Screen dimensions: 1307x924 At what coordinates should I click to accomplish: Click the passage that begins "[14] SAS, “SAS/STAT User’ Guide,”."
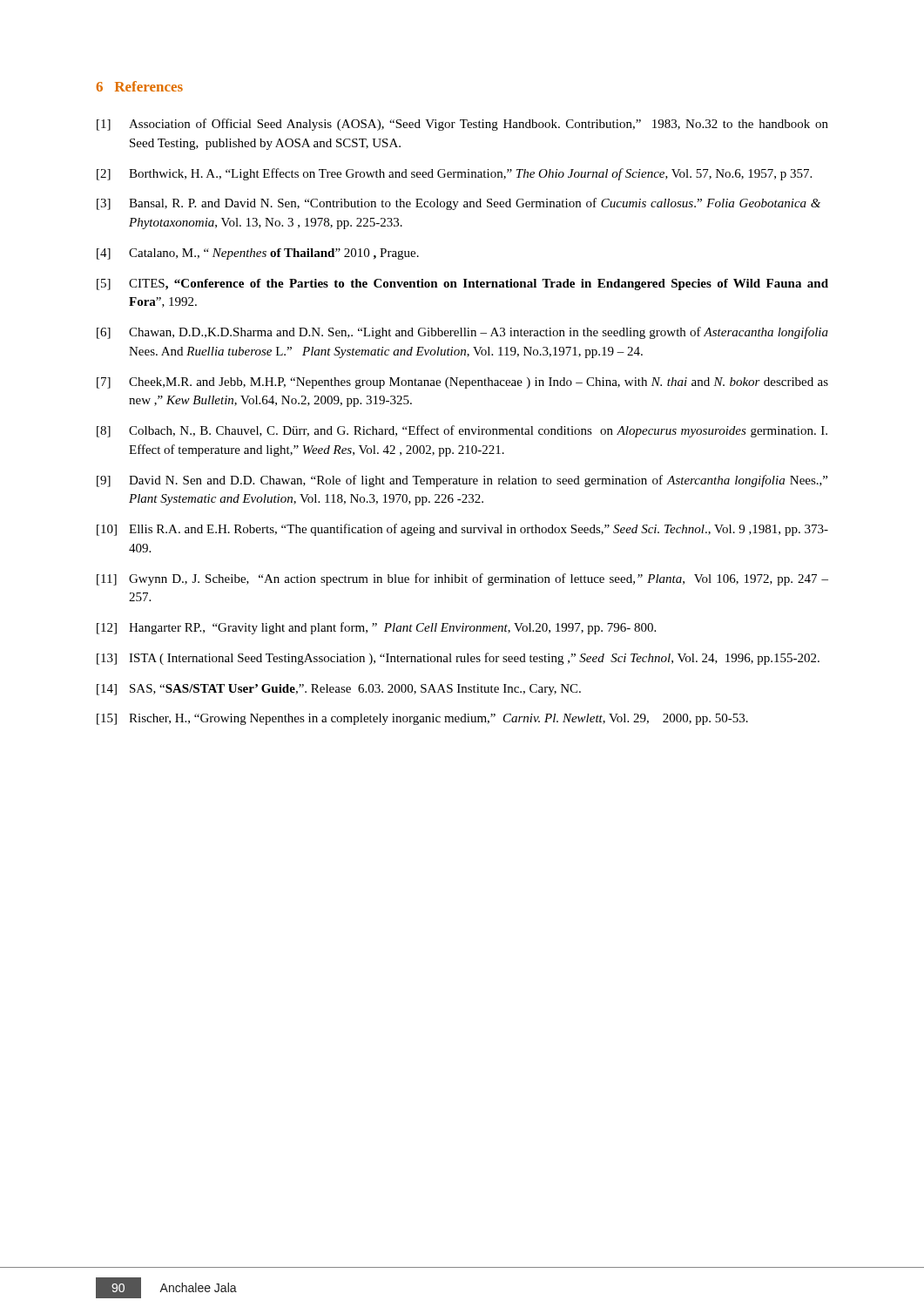462,689
